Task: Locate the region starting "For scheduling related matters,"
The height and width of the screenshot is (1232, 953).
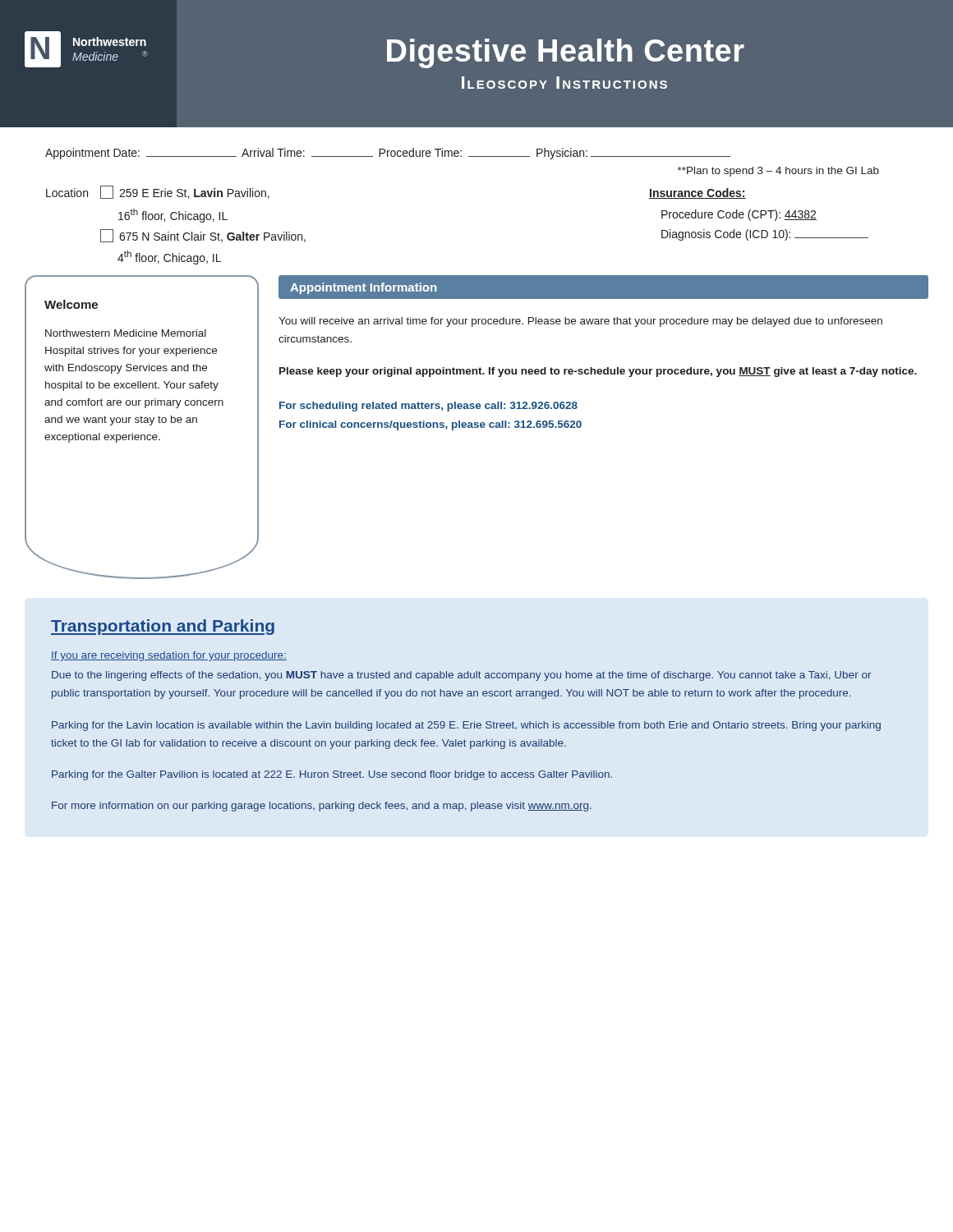Action: click(428, 407)
